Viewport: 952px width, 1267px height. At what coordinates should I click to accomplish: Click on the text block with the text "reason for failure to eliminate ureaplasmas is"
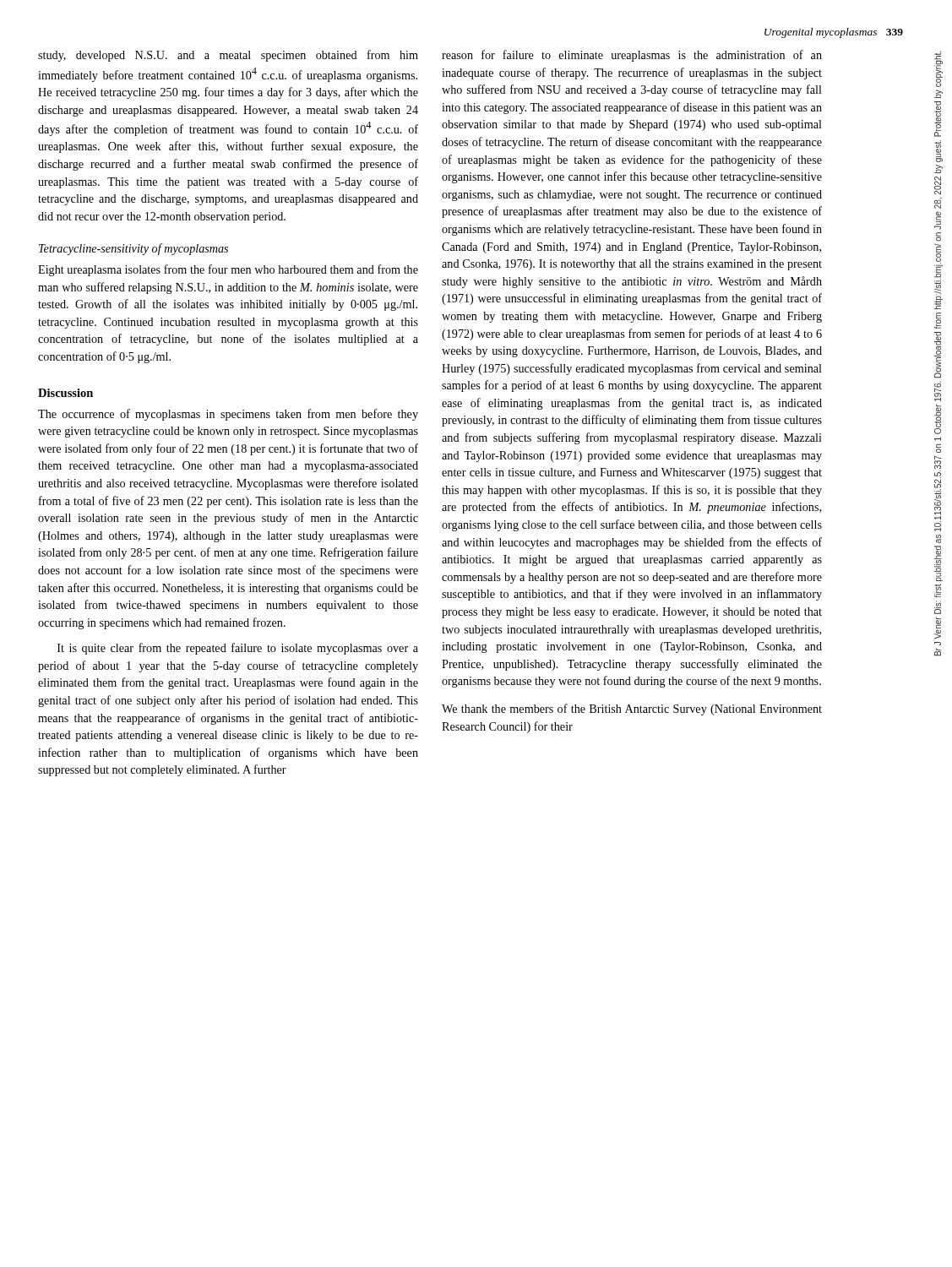pyautogui.click(x=632, y=391)
